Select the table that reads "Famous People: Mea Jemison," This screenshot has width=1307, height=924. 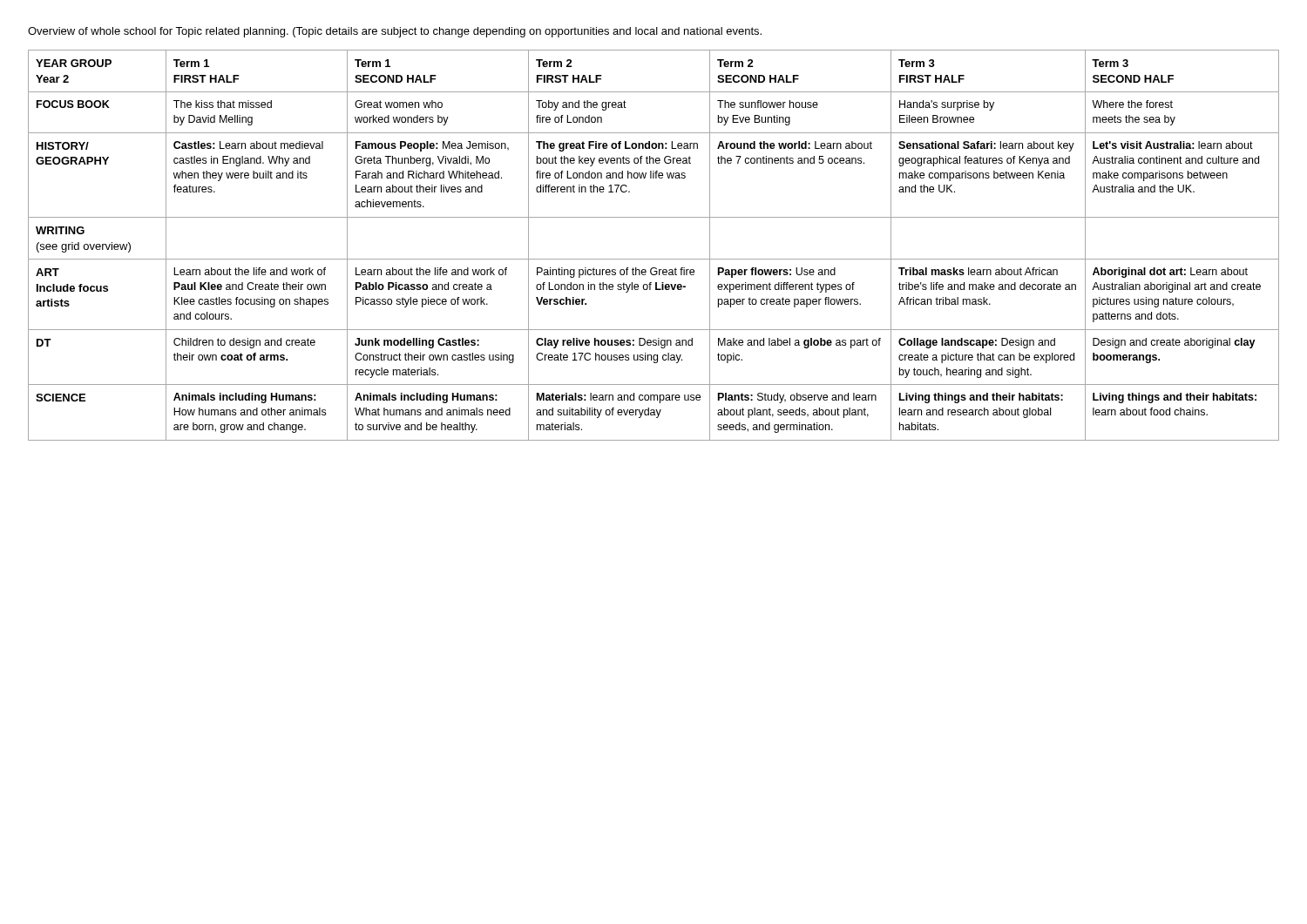654,245
